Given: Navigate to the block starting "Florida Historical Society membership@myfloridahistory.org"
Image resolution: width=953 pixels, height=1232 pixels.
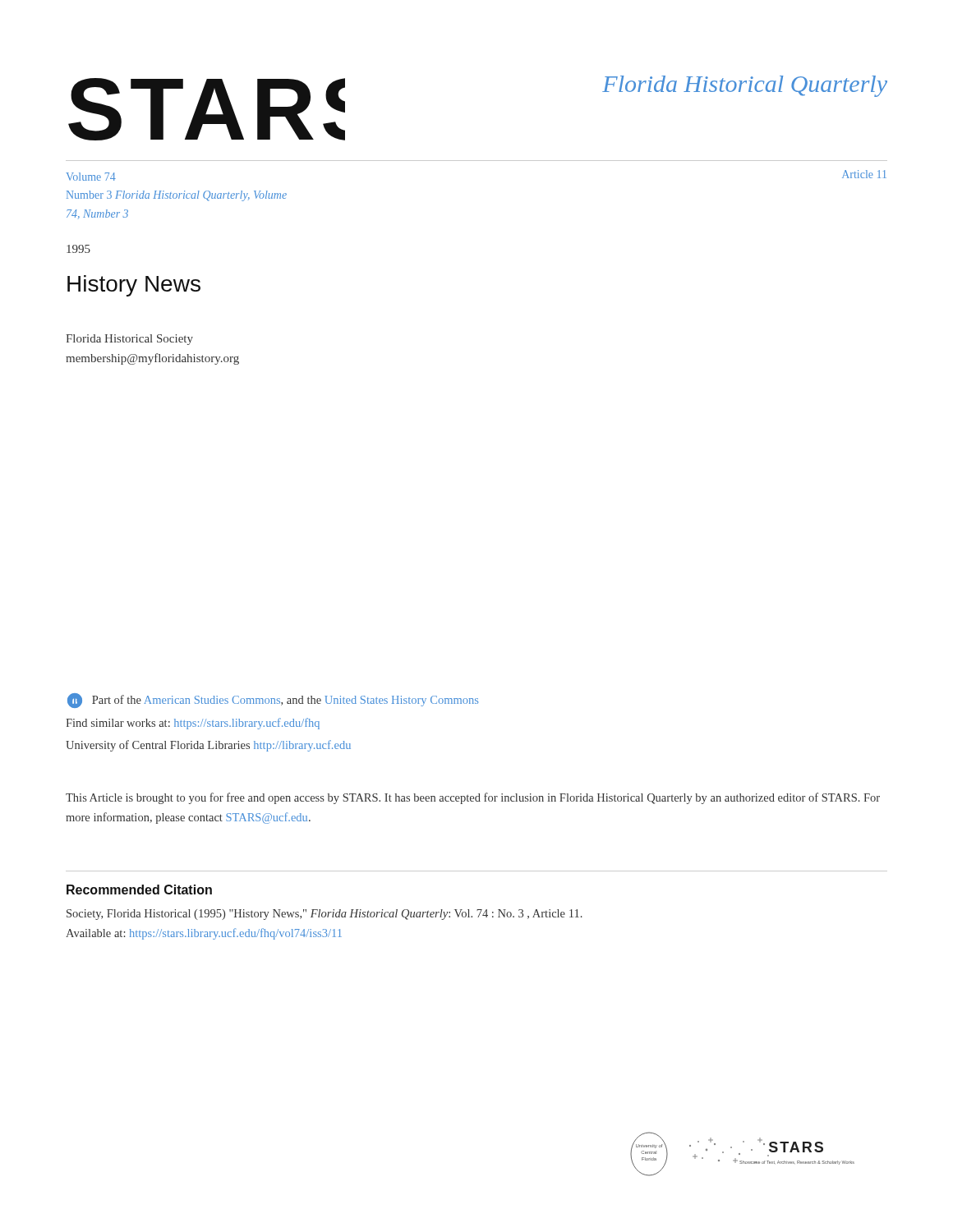Looking at the screenshot, I should (153, 348).
